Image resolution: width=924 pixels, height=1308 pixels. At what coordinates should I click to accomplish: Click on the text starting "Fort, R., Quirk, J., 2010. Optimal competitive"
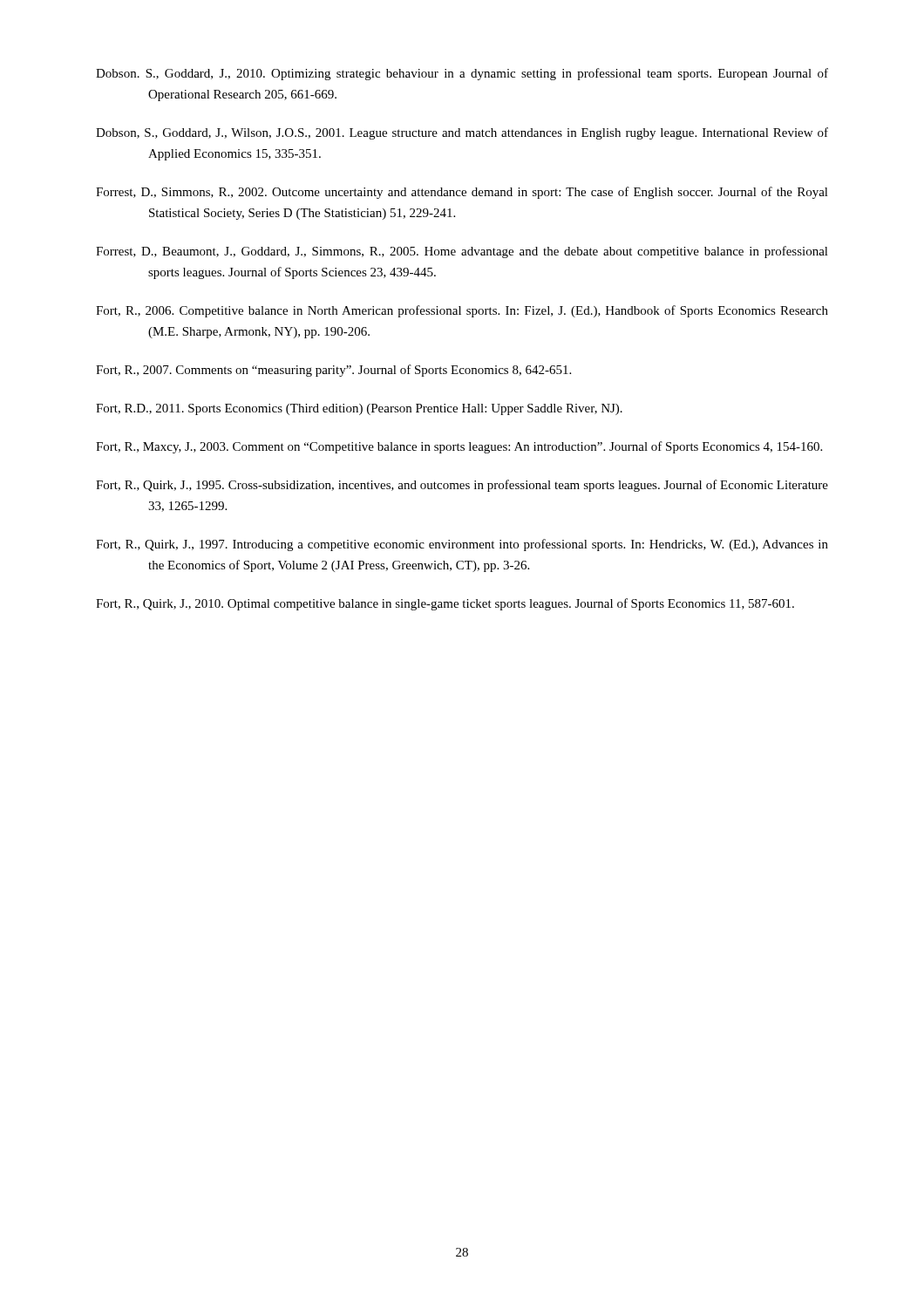445,603
